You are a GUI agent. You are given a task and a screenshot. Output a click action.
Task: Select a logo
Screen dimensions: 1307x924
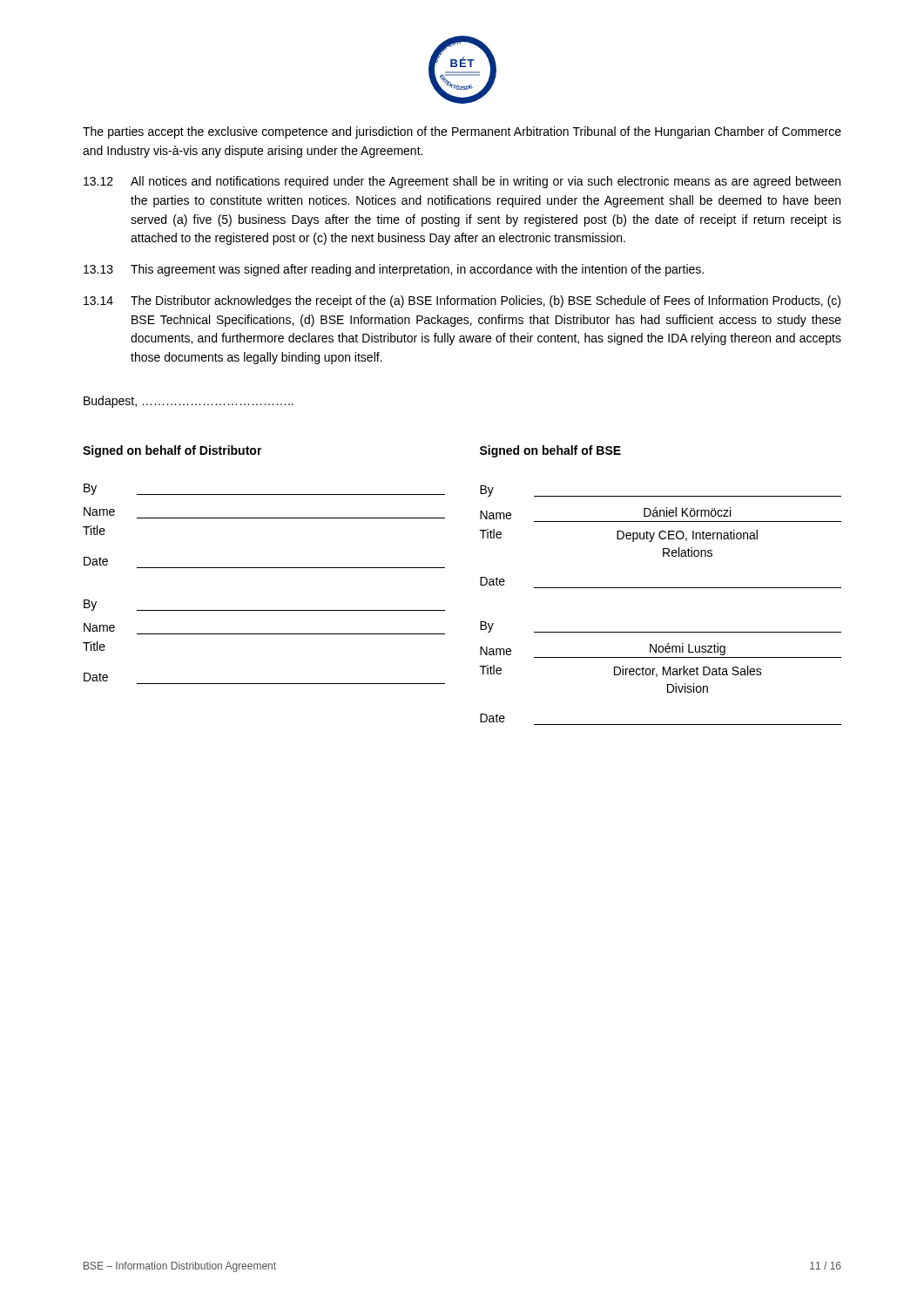(462, 61)
